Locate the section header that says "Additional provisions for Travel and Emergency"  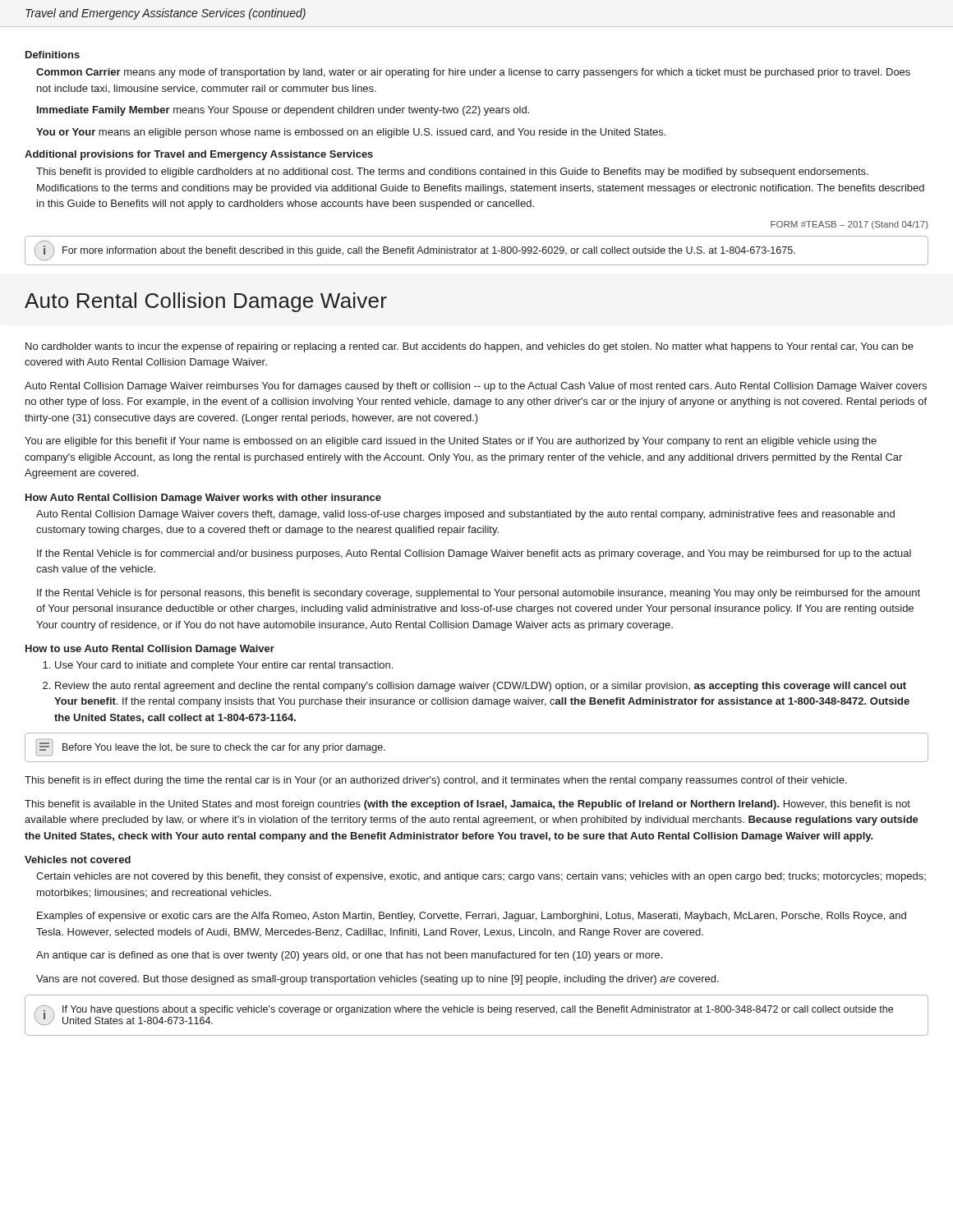pos(199,154)
